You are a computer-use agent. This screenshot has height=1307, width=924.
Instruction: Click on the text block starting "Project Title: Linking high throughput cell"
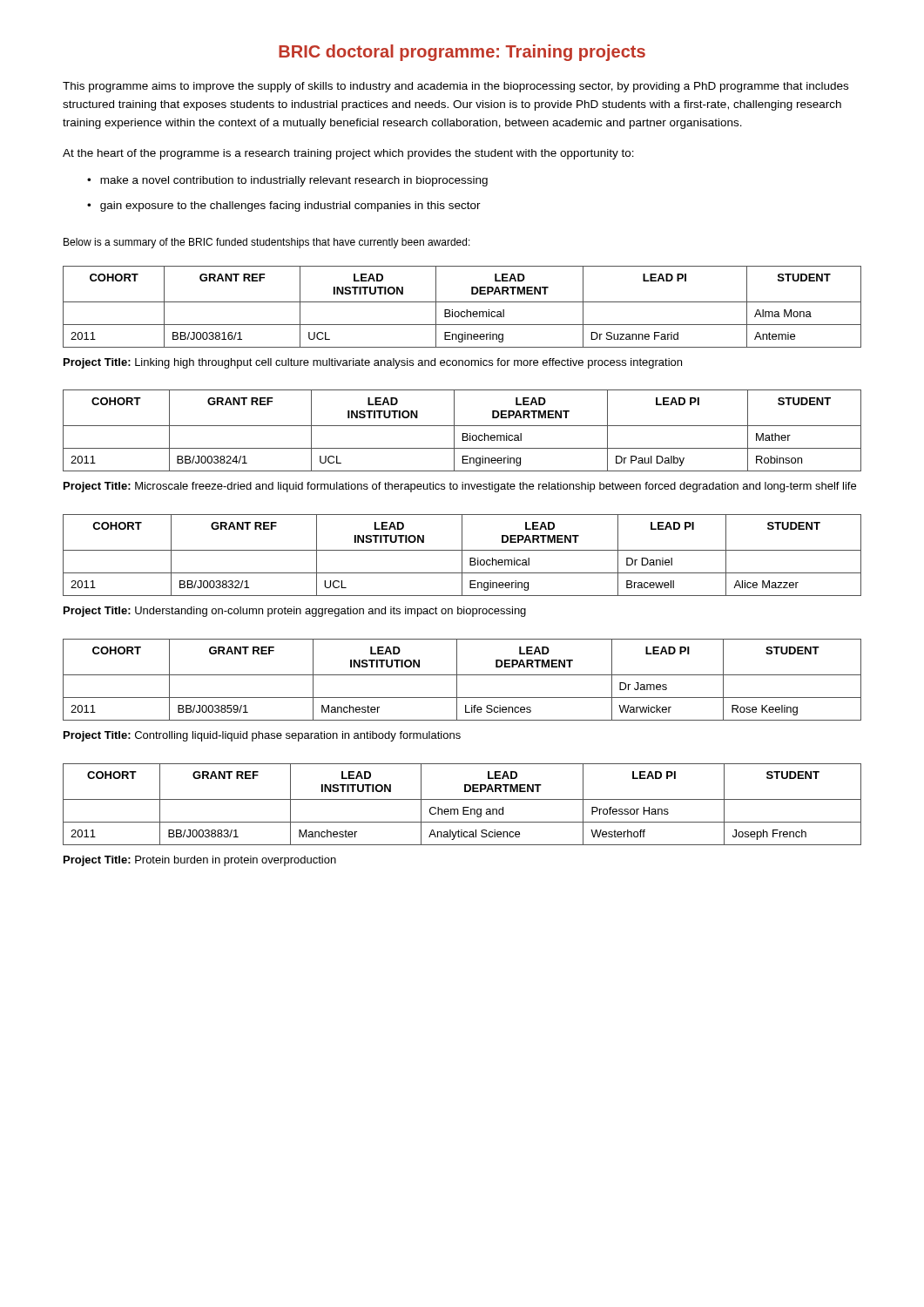373,362
